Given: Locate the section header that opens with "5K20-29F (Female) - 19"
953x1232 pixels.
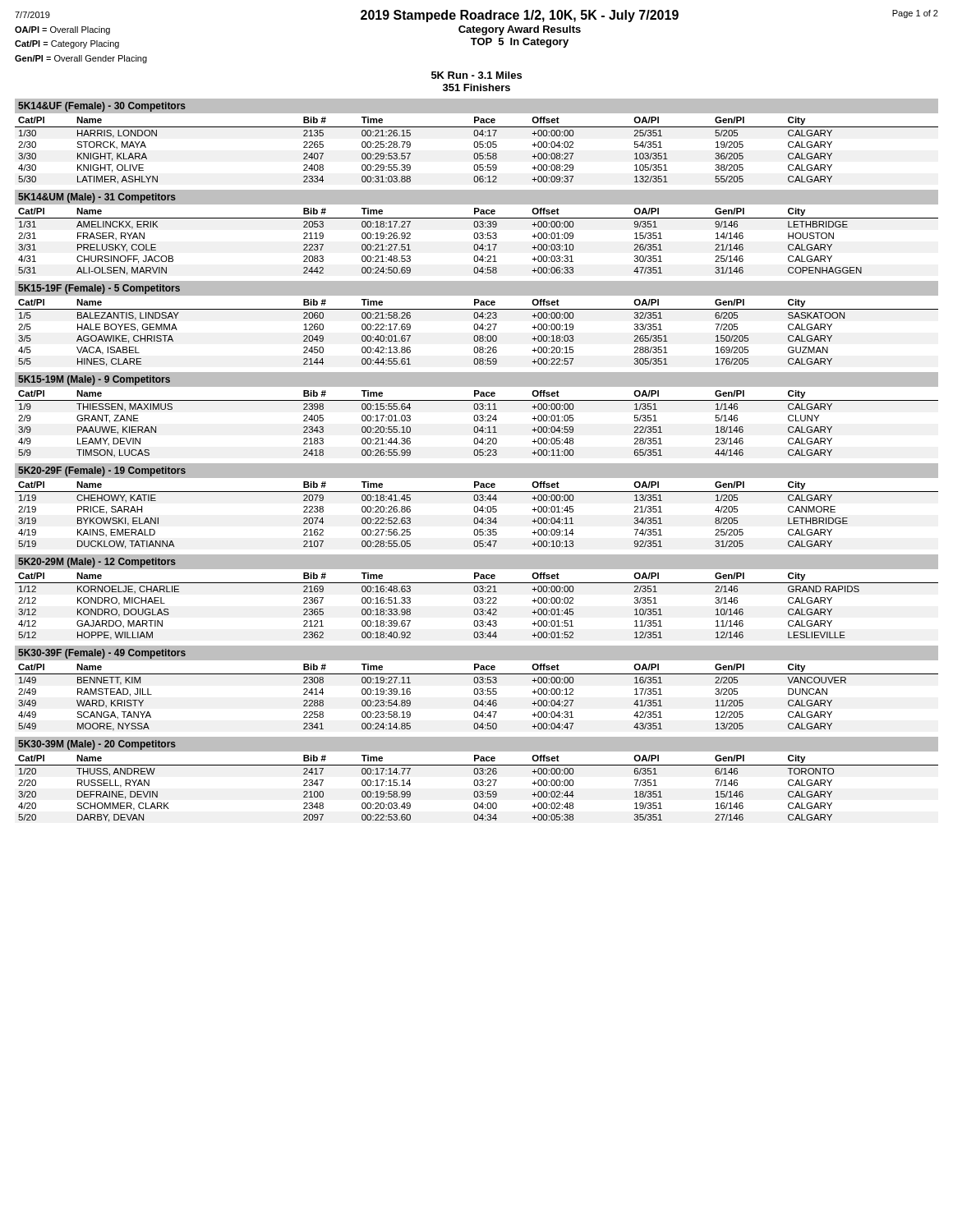Looking at the screenshot, I should (102, 471).
